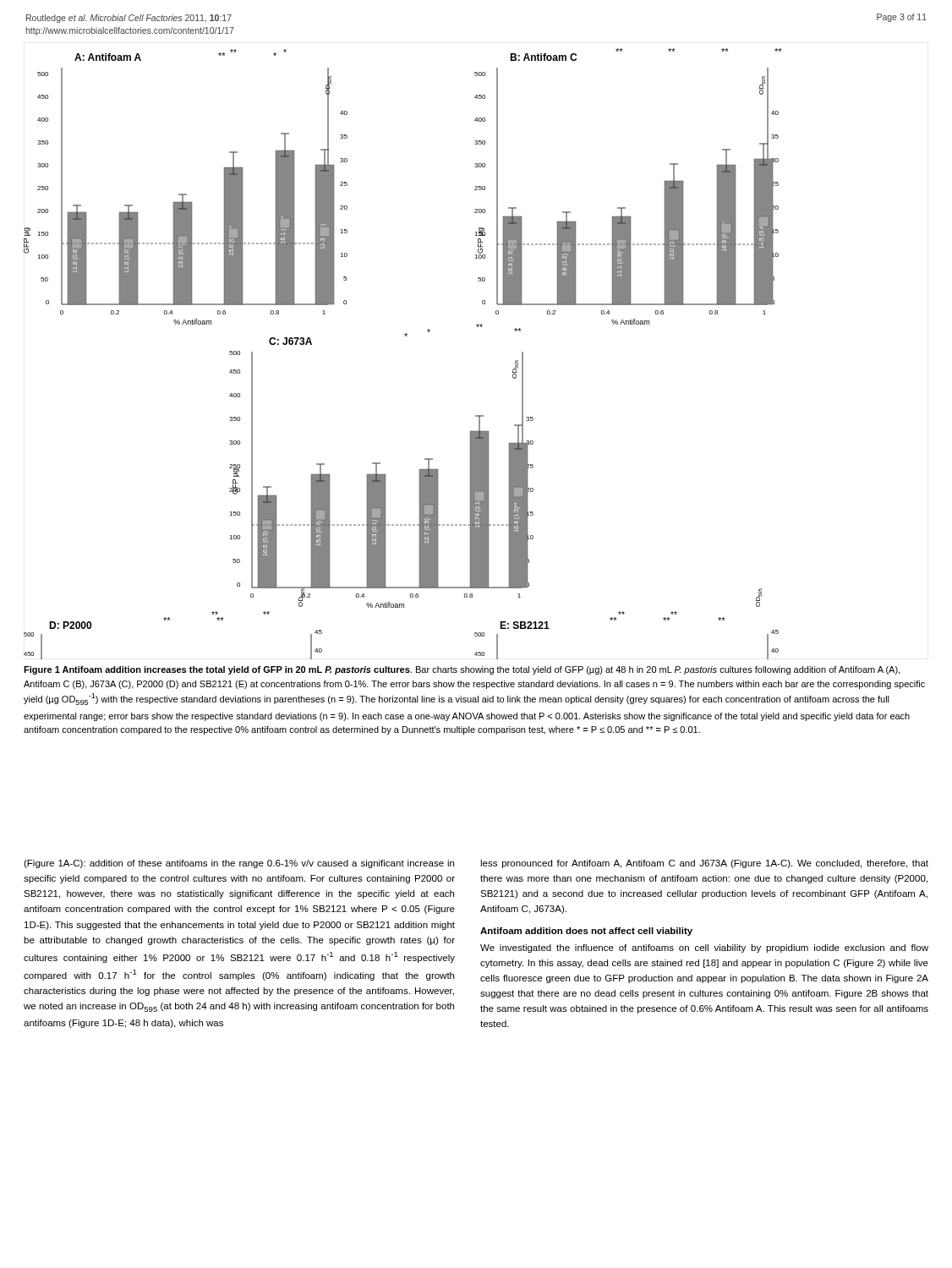Click where it says "Antifoam addition does not affect cell viability"
Image resolution: width=952 pixels, height=1268 pixels.
[586, 930]
